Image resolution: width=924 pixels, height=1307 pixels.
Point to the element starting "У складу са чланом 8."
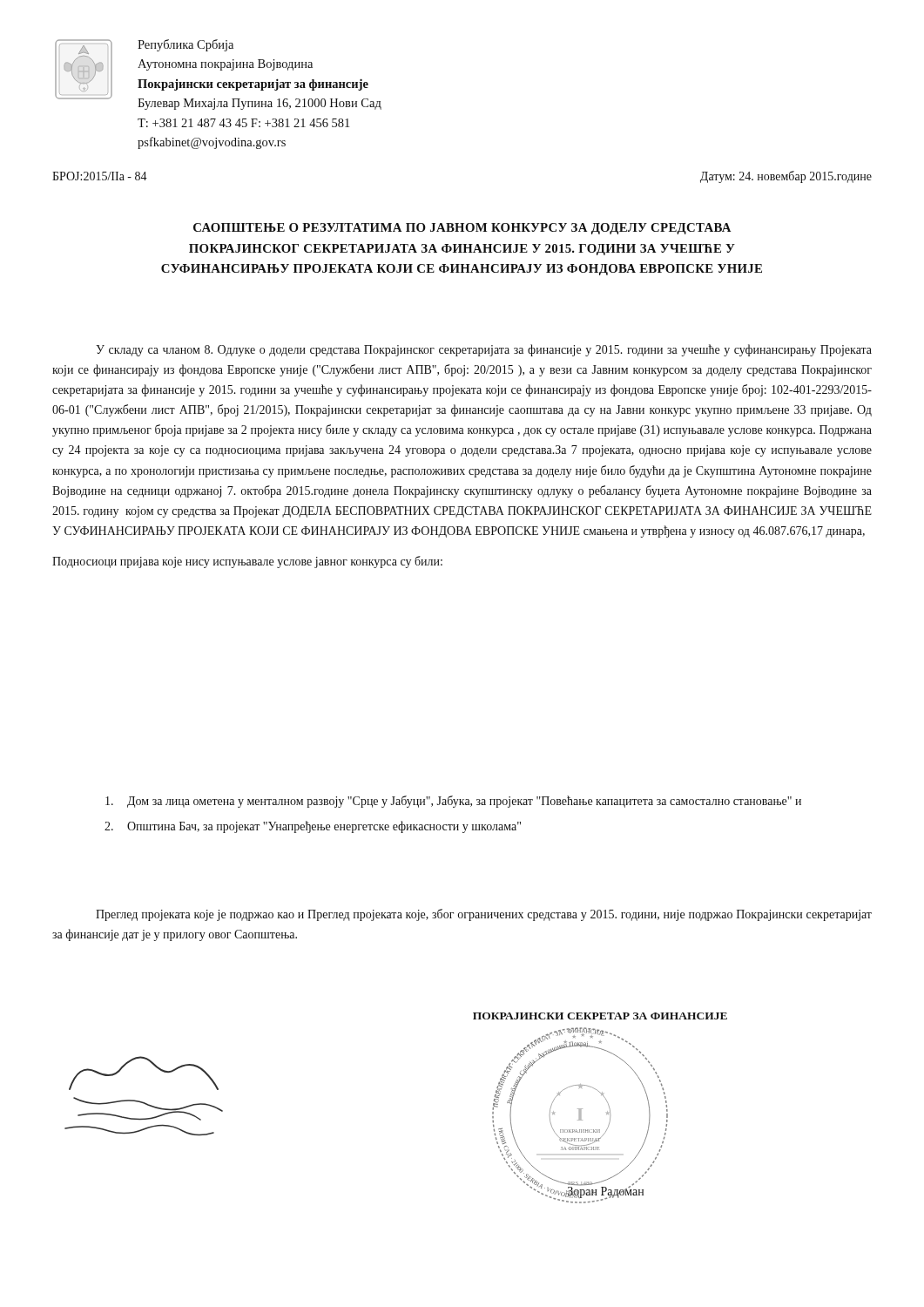click(462, 456)
